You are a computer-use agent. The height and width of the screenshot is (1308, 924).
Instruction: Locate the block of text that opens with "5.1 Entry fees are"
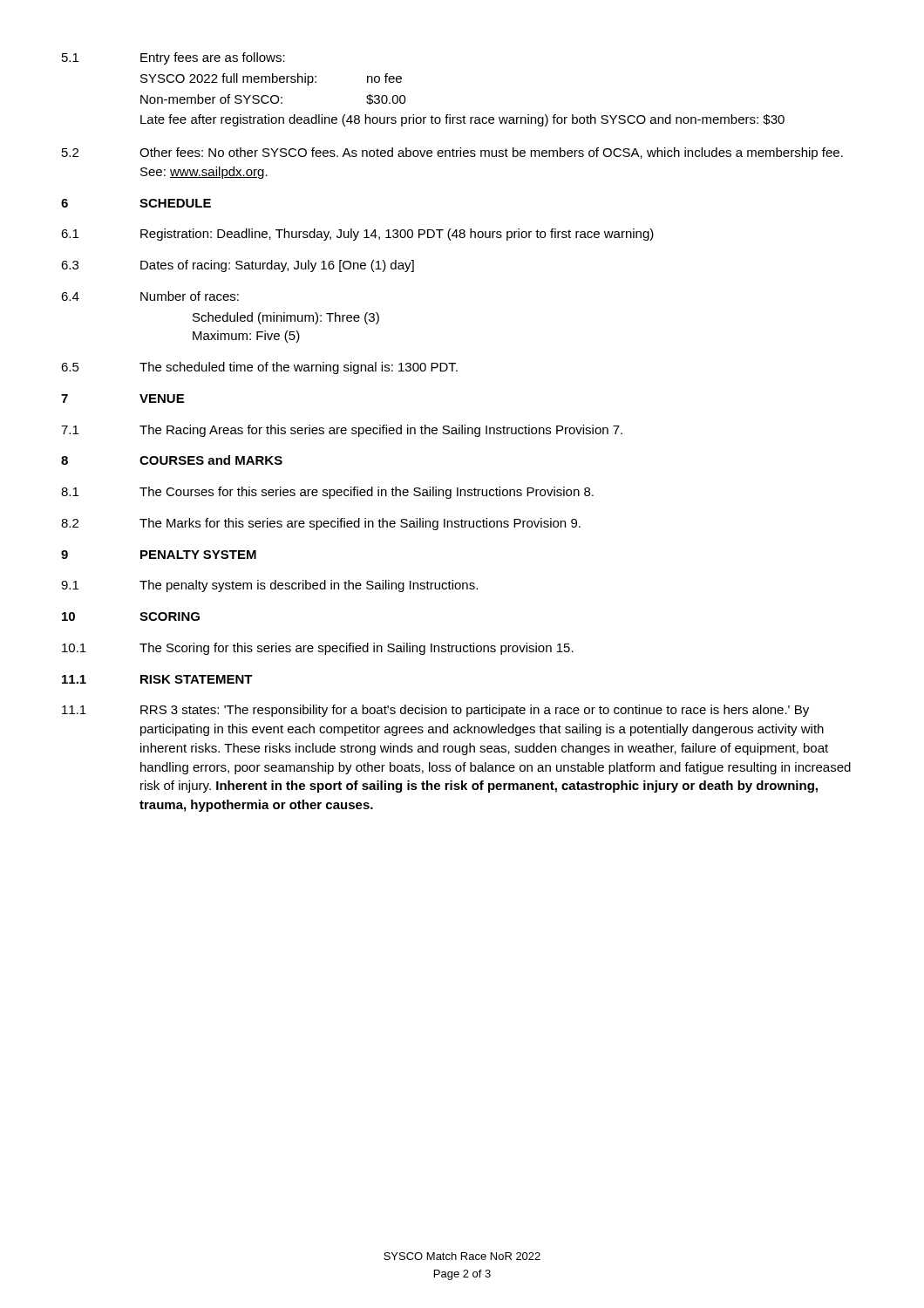(x=173, y=58)
